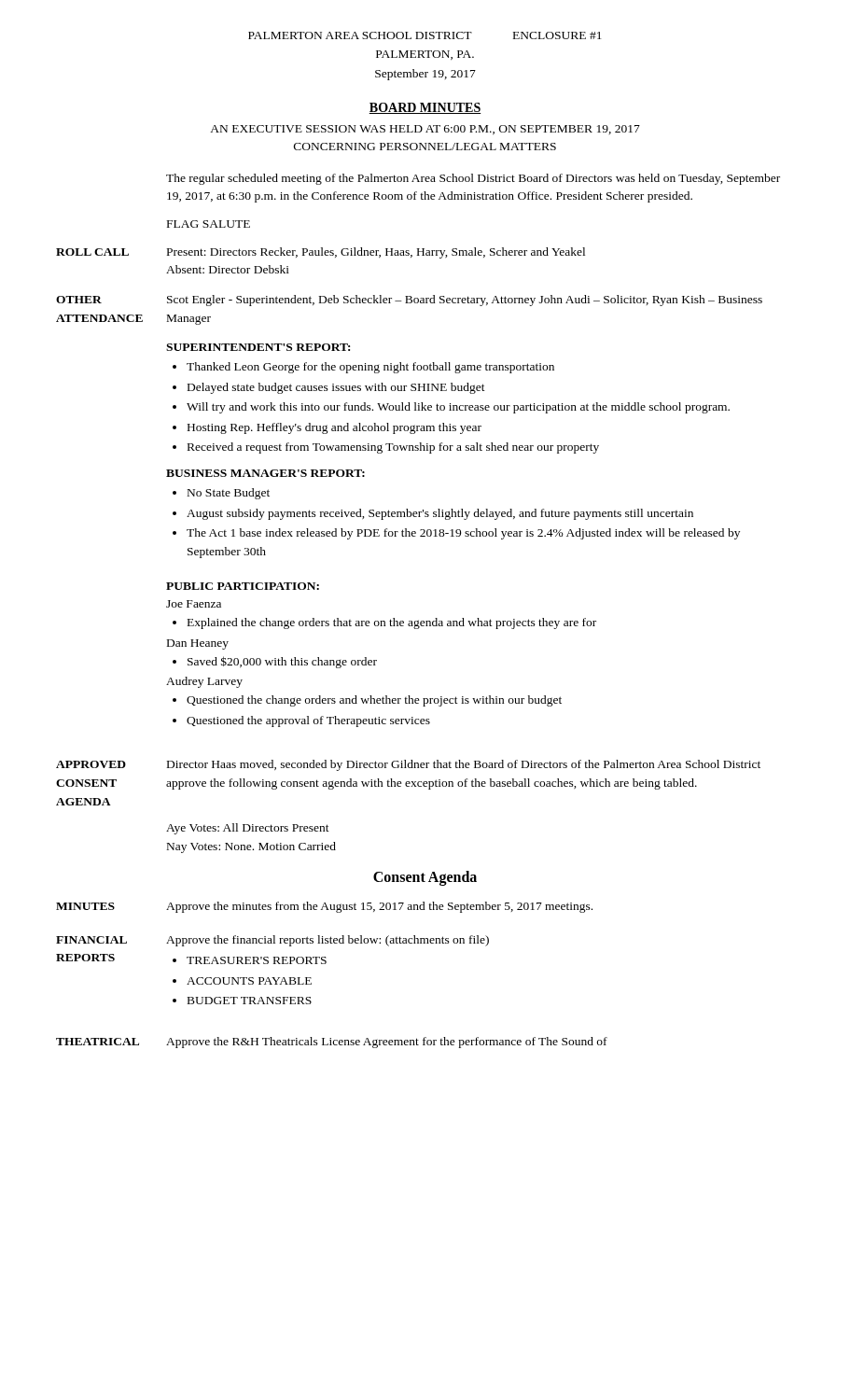Navigate to the text starting "Present: Directors Recker,"
Image resolution: width=850 pixels, height=1400 pixels.
point(376,261)
